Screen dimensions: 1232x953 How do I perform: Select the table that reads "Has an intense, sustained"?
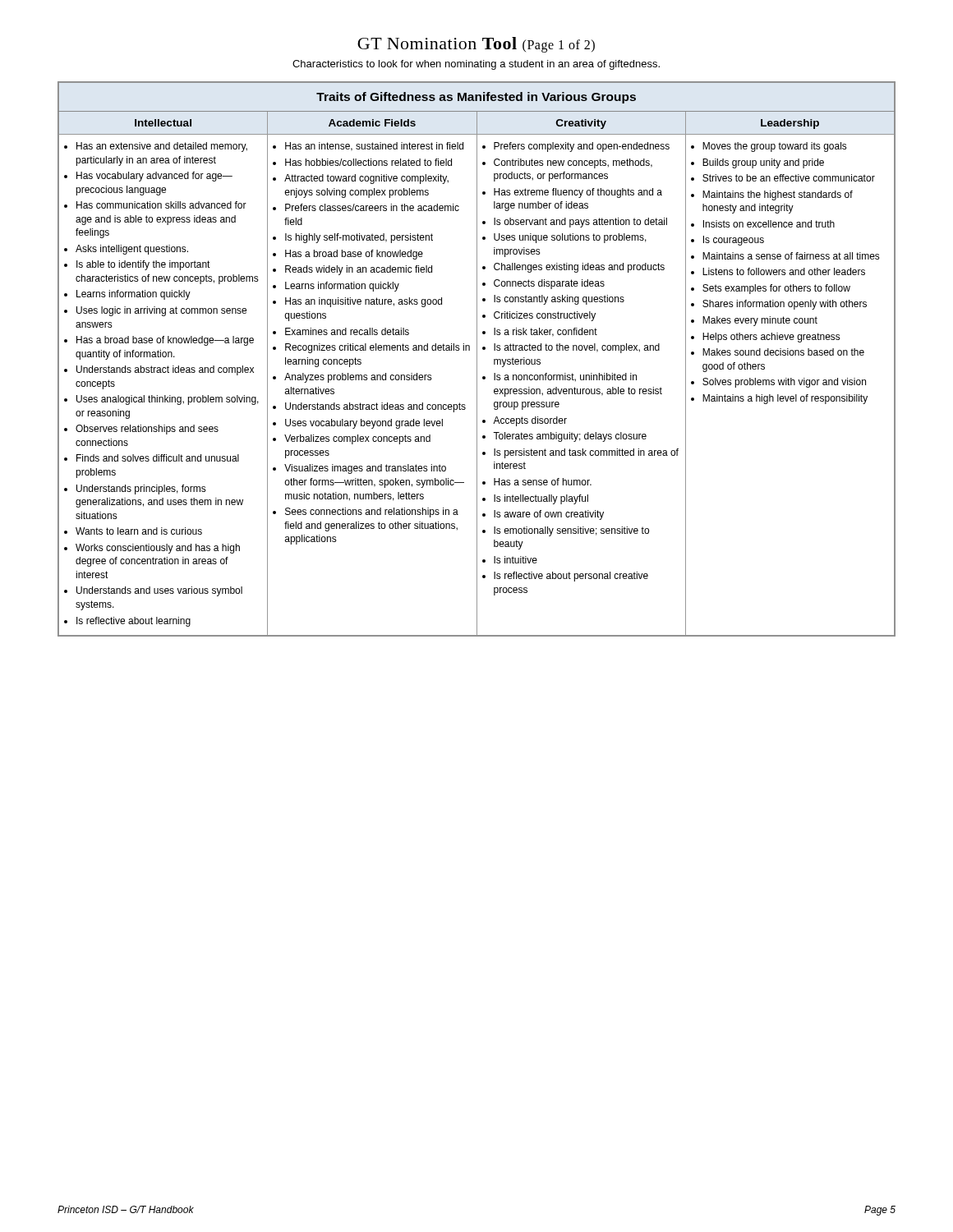click(476, 359)
